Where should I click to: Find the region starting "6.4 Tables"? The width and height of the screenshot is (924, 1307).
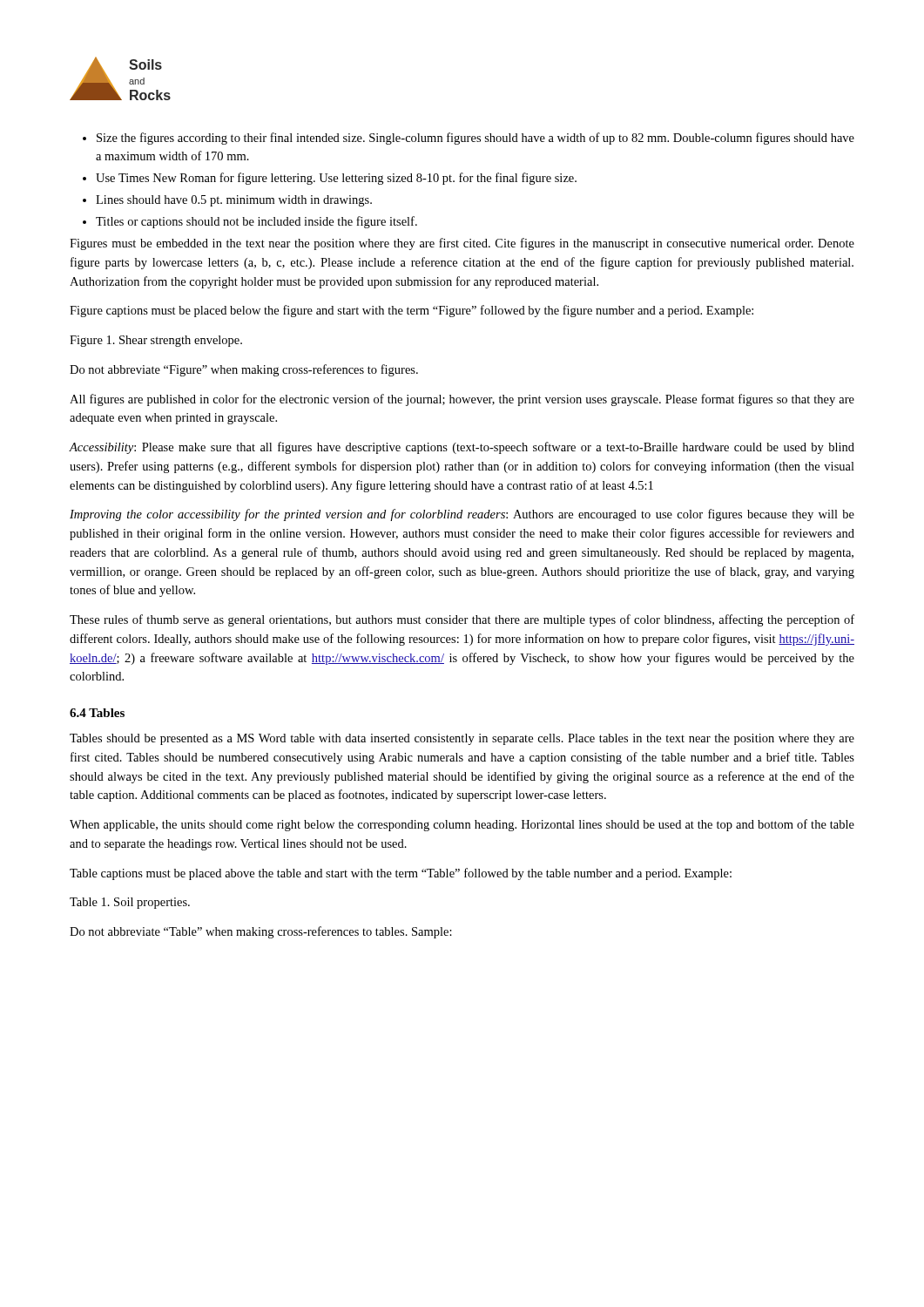tap(97, 713)
